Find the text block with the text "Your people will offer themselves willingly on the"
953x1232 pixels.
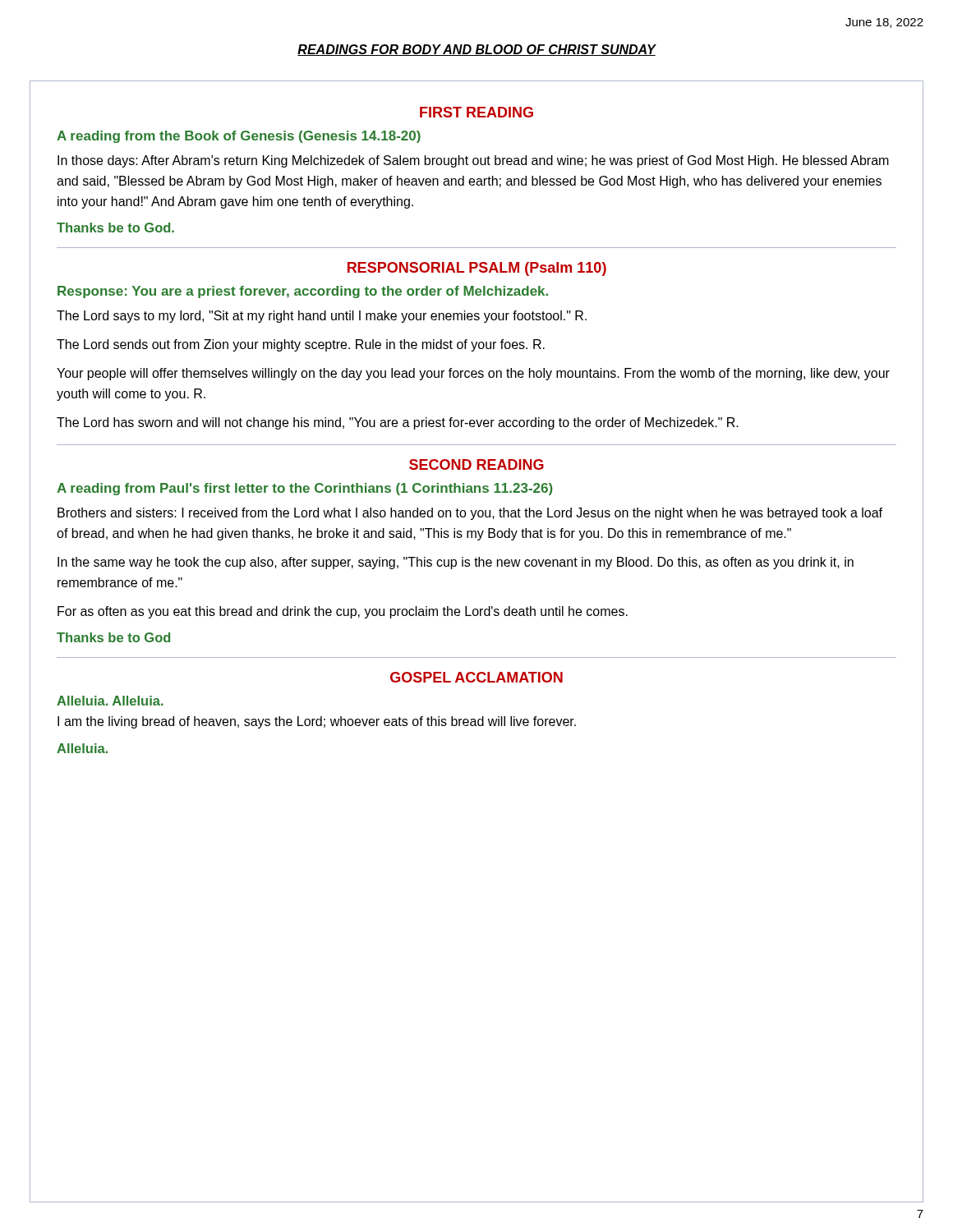(473, 383)
